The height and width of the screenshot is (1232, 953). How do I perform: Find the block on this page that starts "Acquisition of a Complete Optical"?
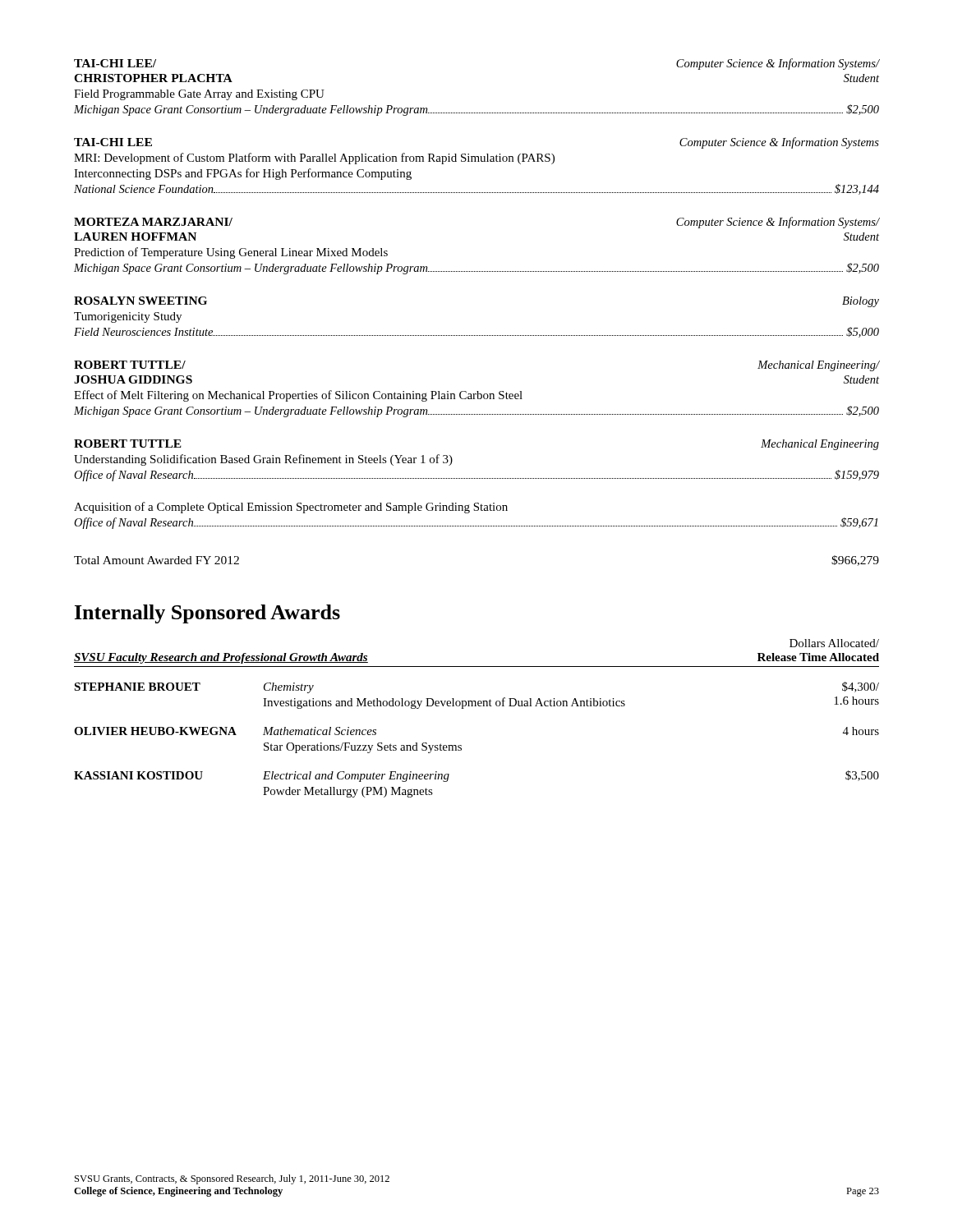point(476,515)
